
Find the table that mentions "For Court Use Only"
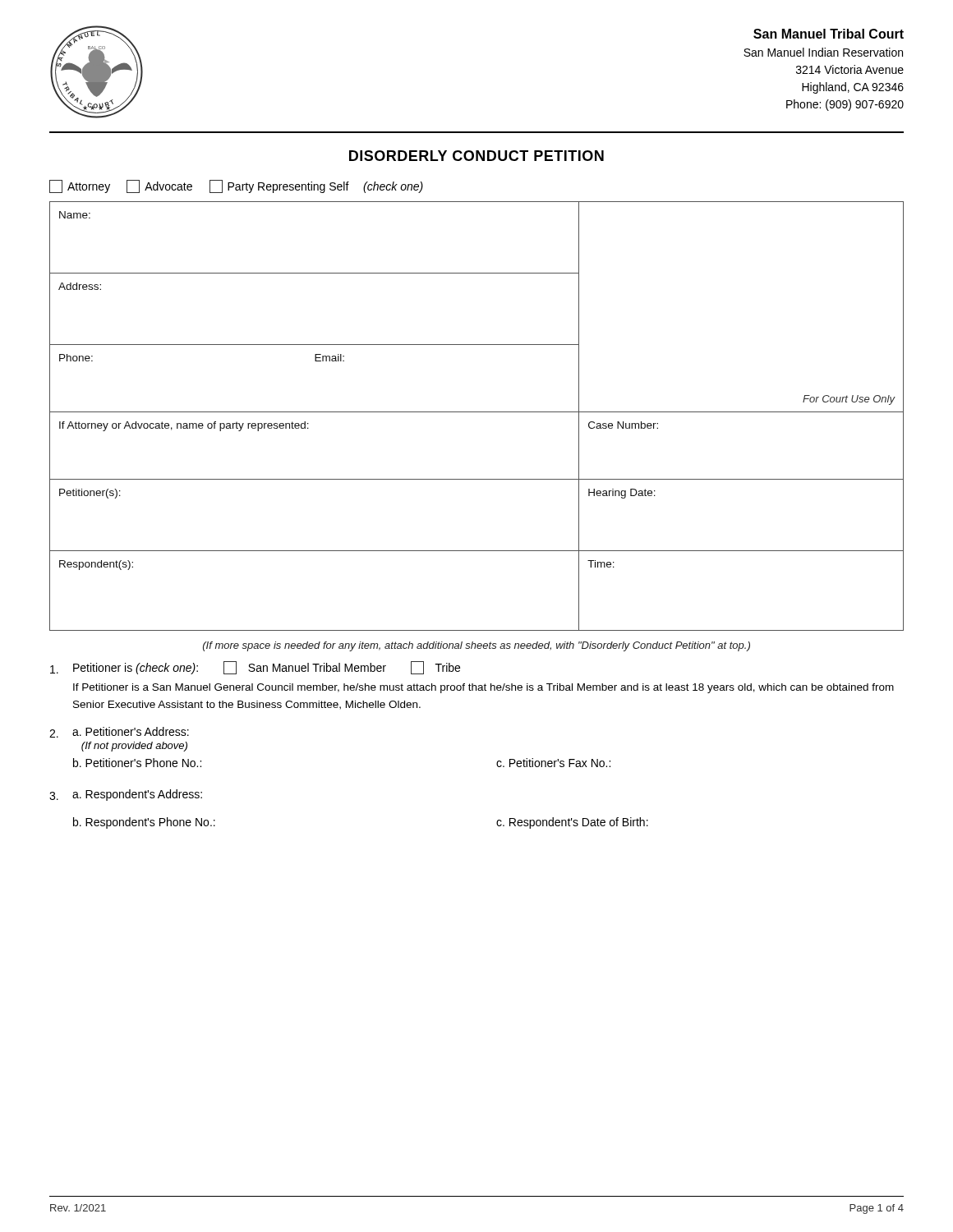(x=476, y=416)
